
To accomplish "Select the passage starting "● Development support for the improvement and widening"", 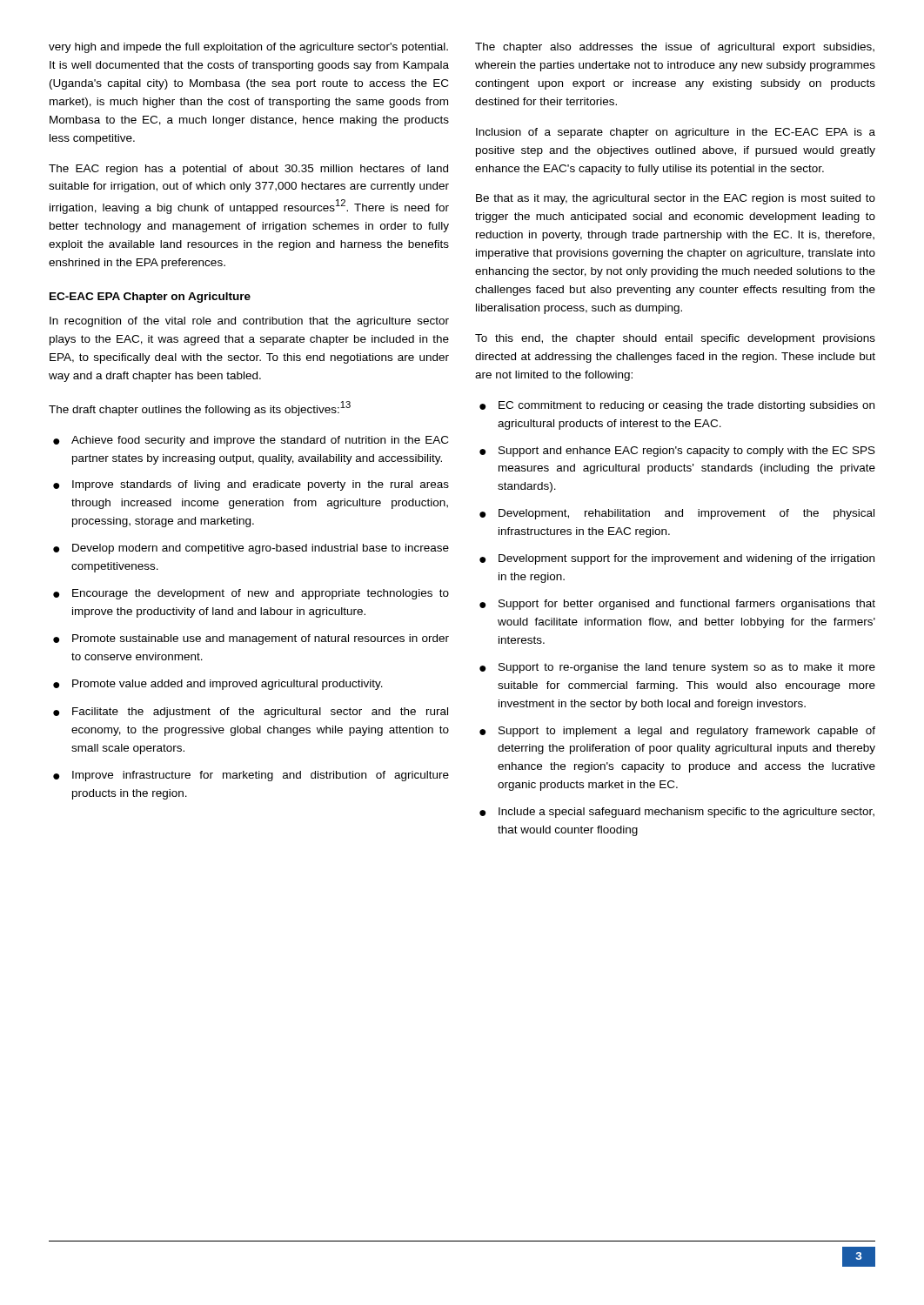I will [677, 568].
